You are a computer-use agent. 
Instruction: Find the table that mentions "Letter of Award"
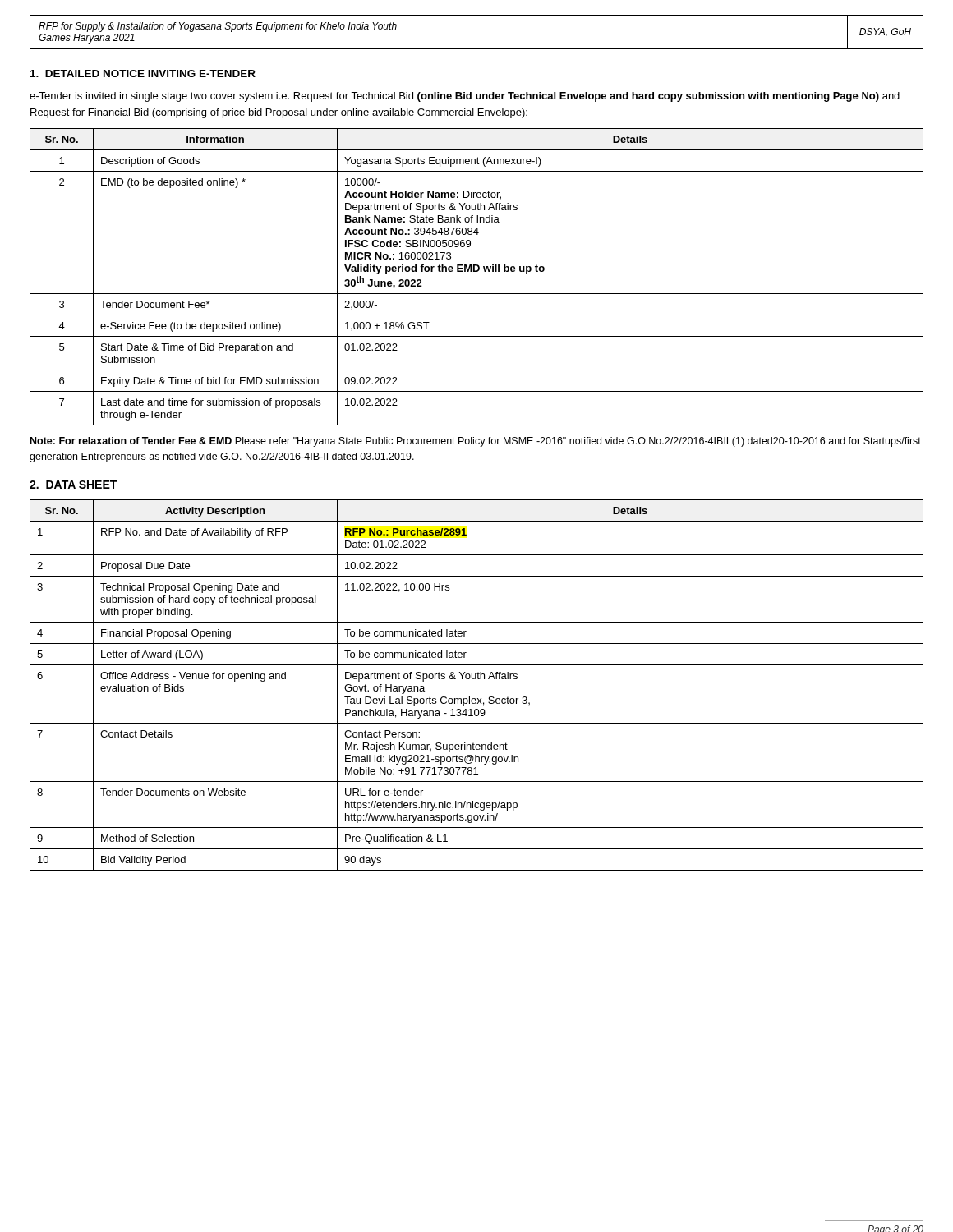[x=476, y=685]
